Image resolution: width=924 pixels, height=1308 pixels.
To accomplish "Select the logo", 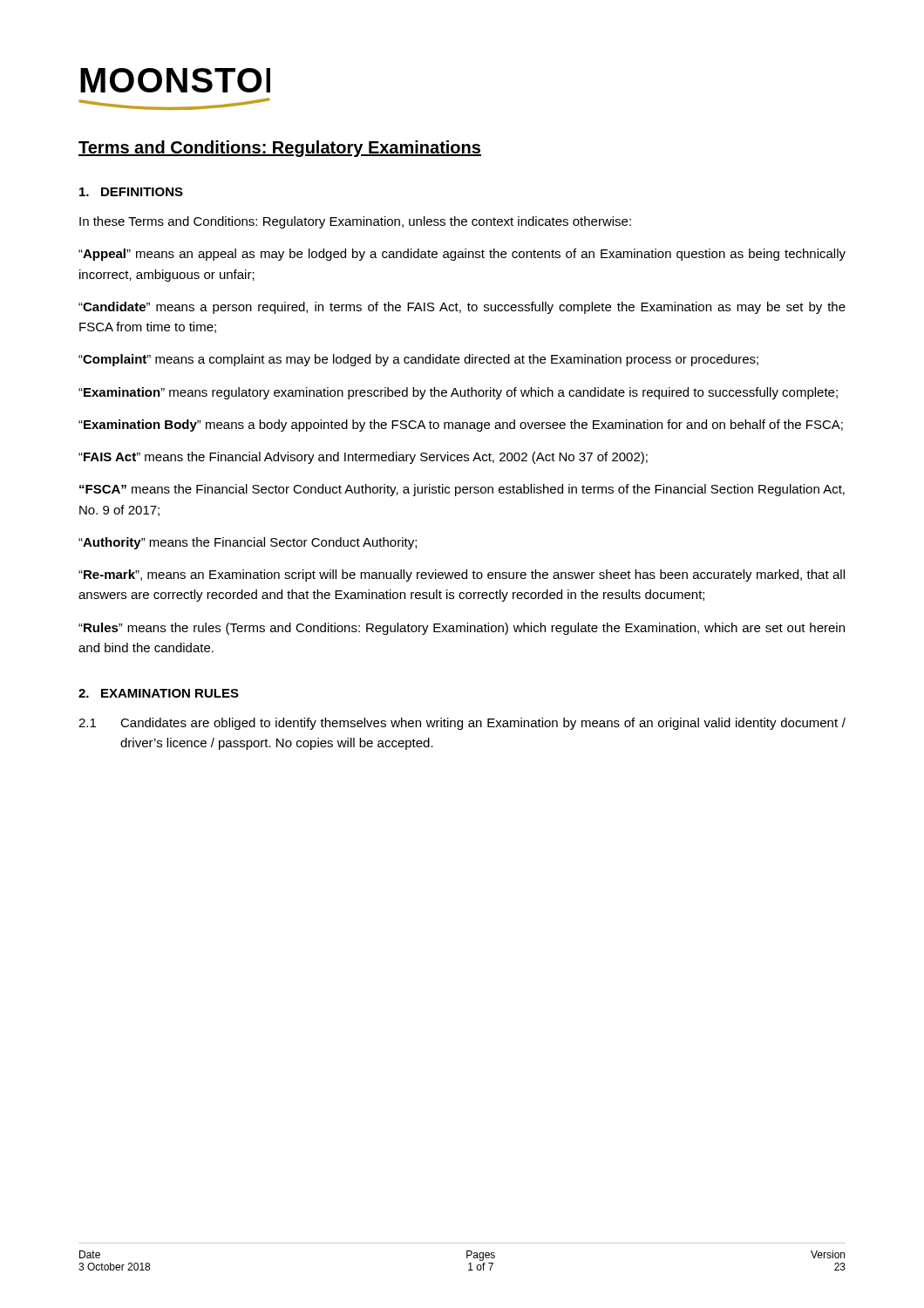I will tap(462, 83).
